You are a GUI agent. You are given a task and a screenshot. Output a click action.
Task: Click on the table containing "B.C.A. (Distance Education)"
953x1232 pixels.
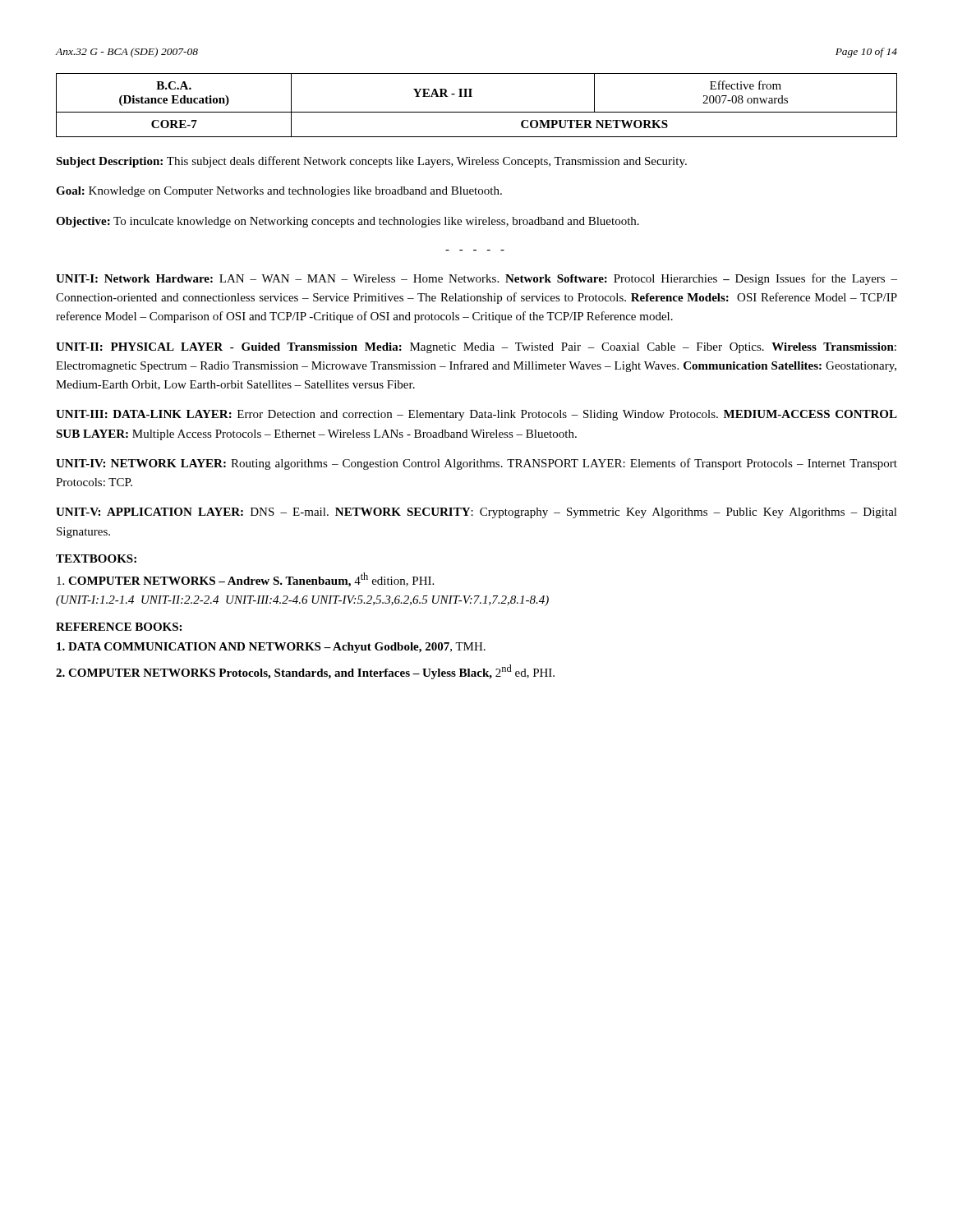coord(476,105)
